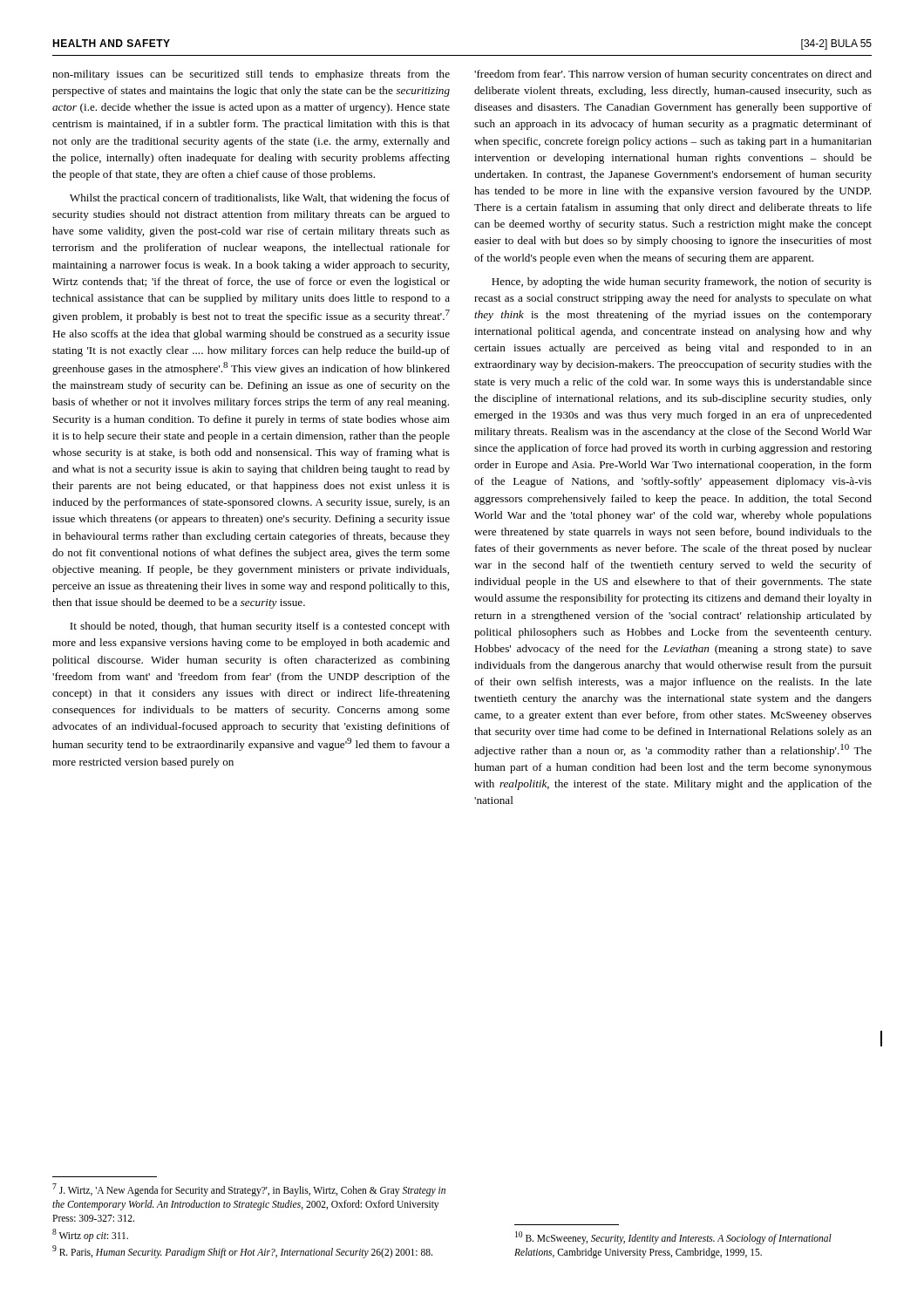
Task: Find the block on this page that starts "Whilst the practical concern of traditionalists,"
Action: coord(251,400)
